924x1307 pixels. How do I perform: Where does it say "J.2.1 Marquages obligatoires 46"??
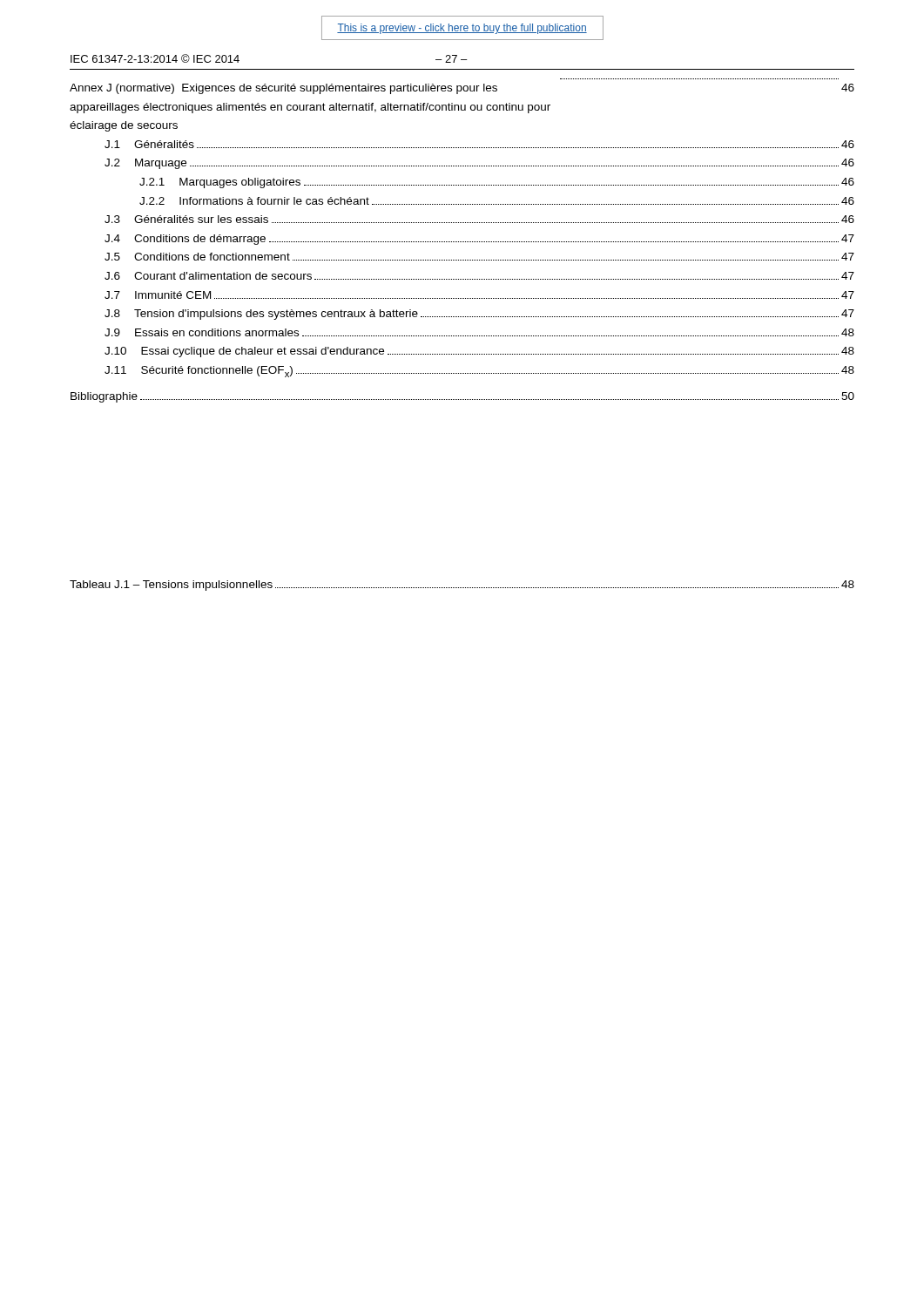[x=497, y=182]
